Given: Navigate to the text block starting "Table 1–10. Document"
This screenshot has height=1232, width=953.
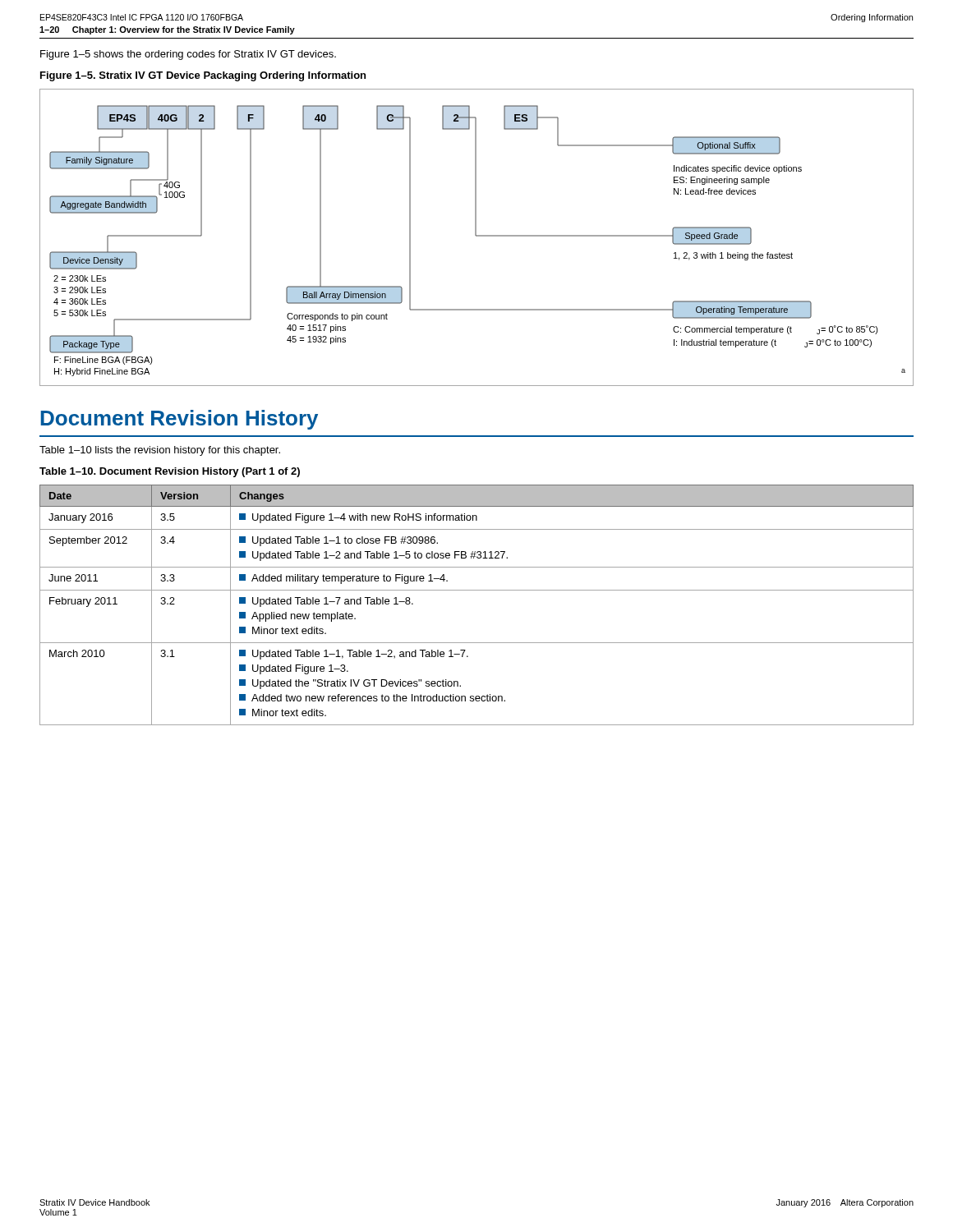Looking at the screenshot, I should (170, 471).
